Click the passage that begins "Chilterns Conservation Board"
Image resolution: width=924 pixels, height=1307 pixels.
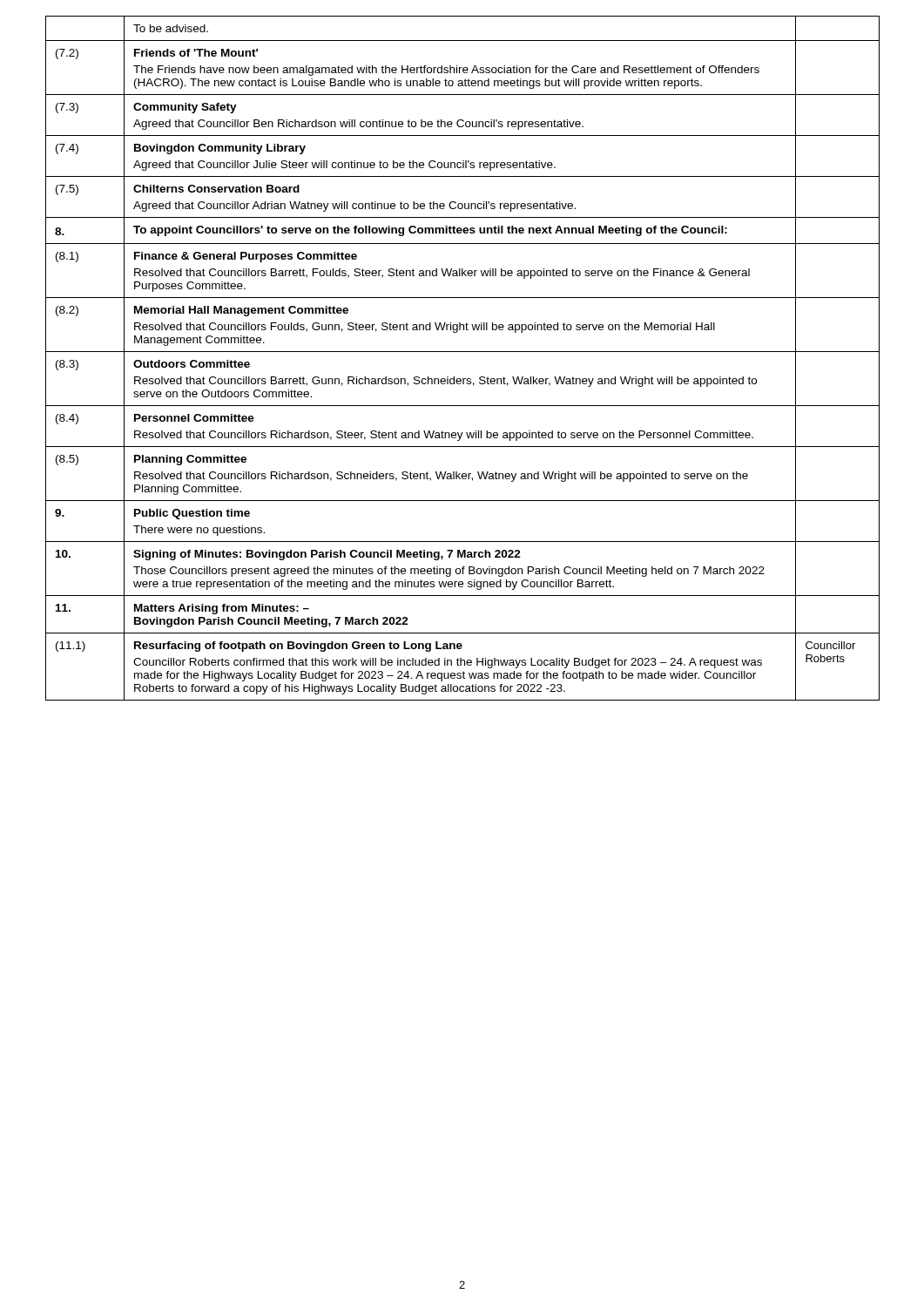click(460, 197)
